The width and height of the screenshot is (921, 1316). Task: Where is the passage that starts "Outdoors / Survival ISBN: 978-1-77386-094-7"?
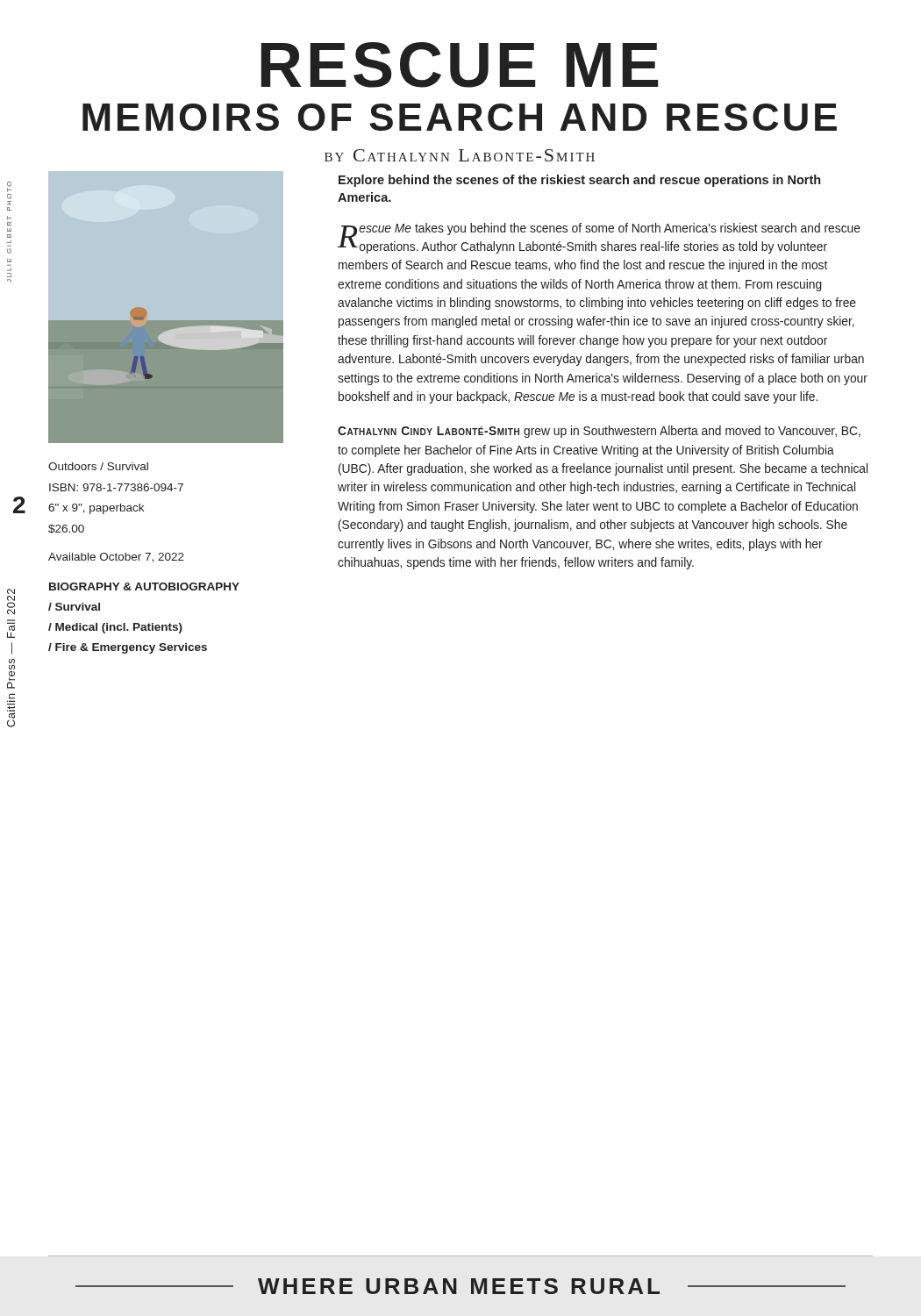171,498
